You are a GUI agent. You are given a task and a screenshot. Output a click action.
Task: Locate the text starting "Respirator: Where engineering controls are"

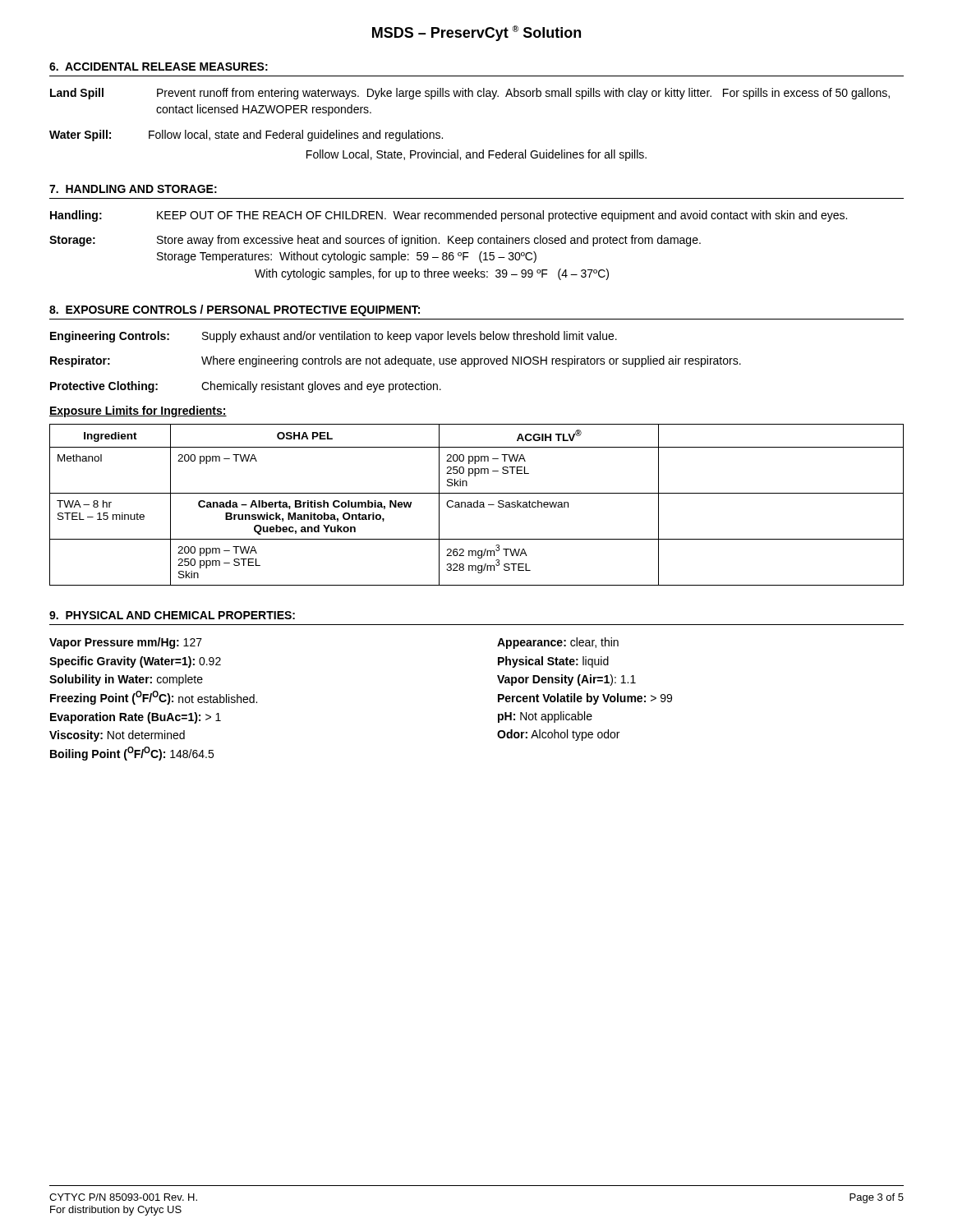476,361
